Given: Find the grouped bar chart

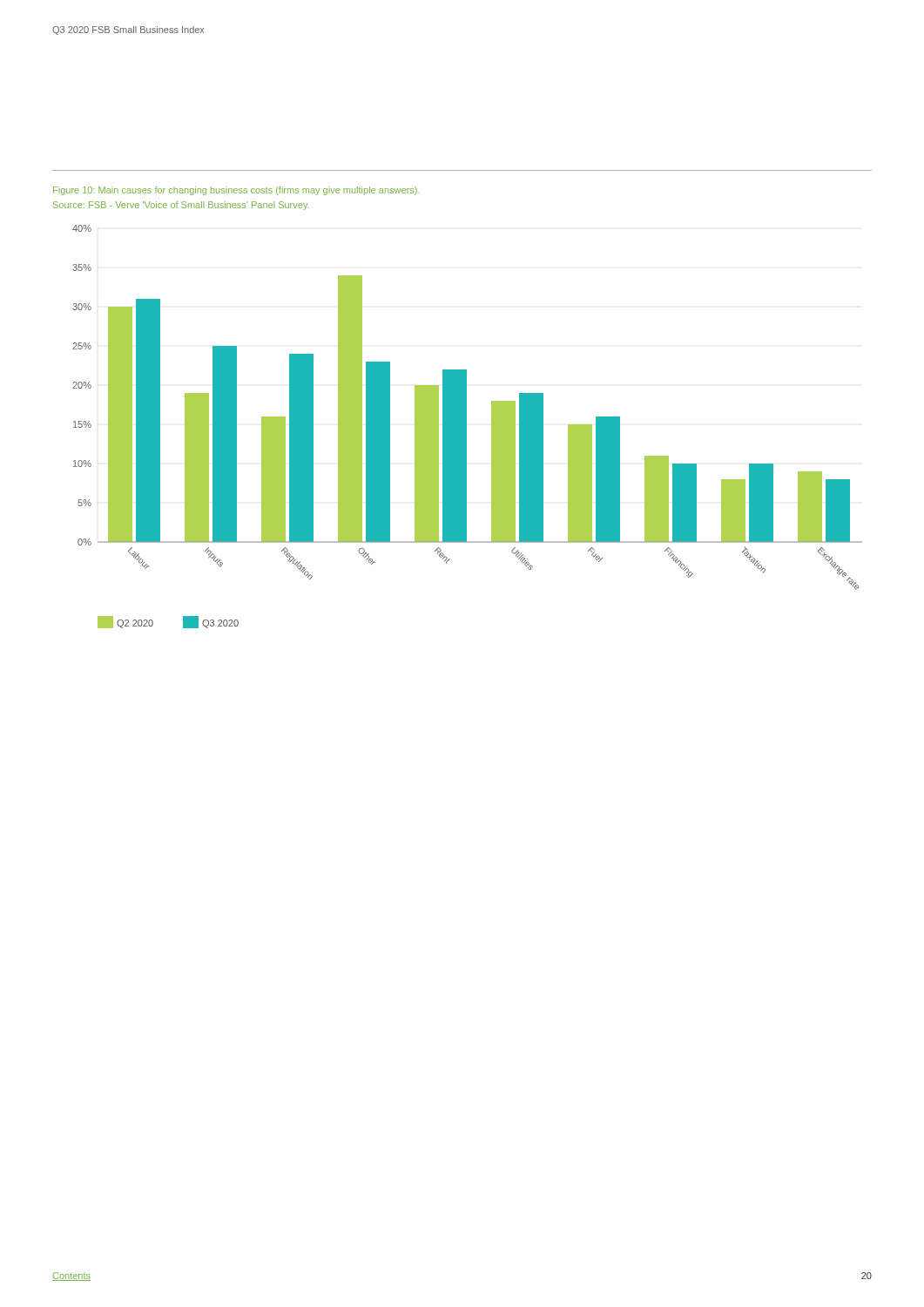Looking at the screenshot, I should coord(462,429).
